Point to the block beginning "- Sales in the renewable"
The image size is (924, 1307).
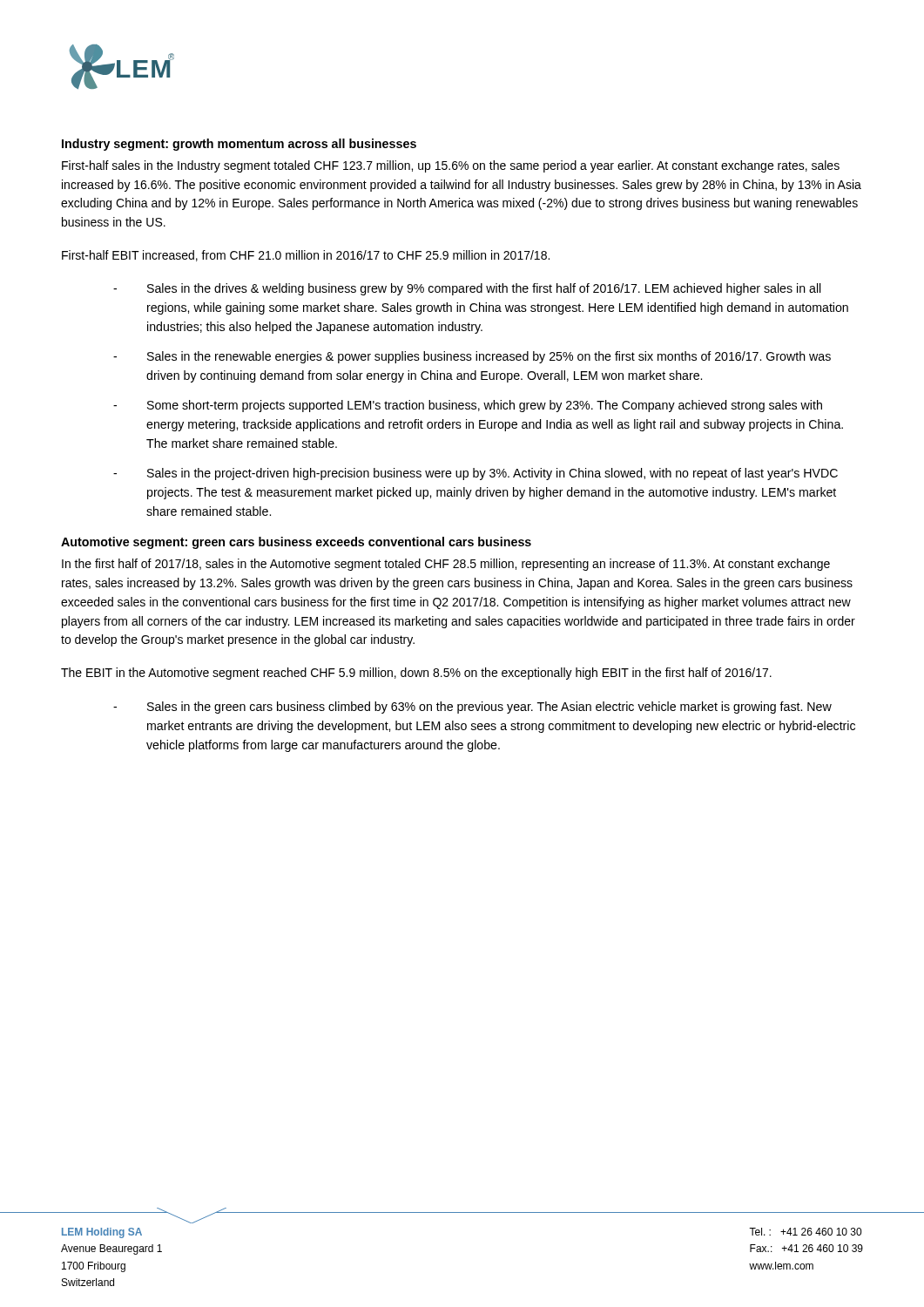coord(462,366)
